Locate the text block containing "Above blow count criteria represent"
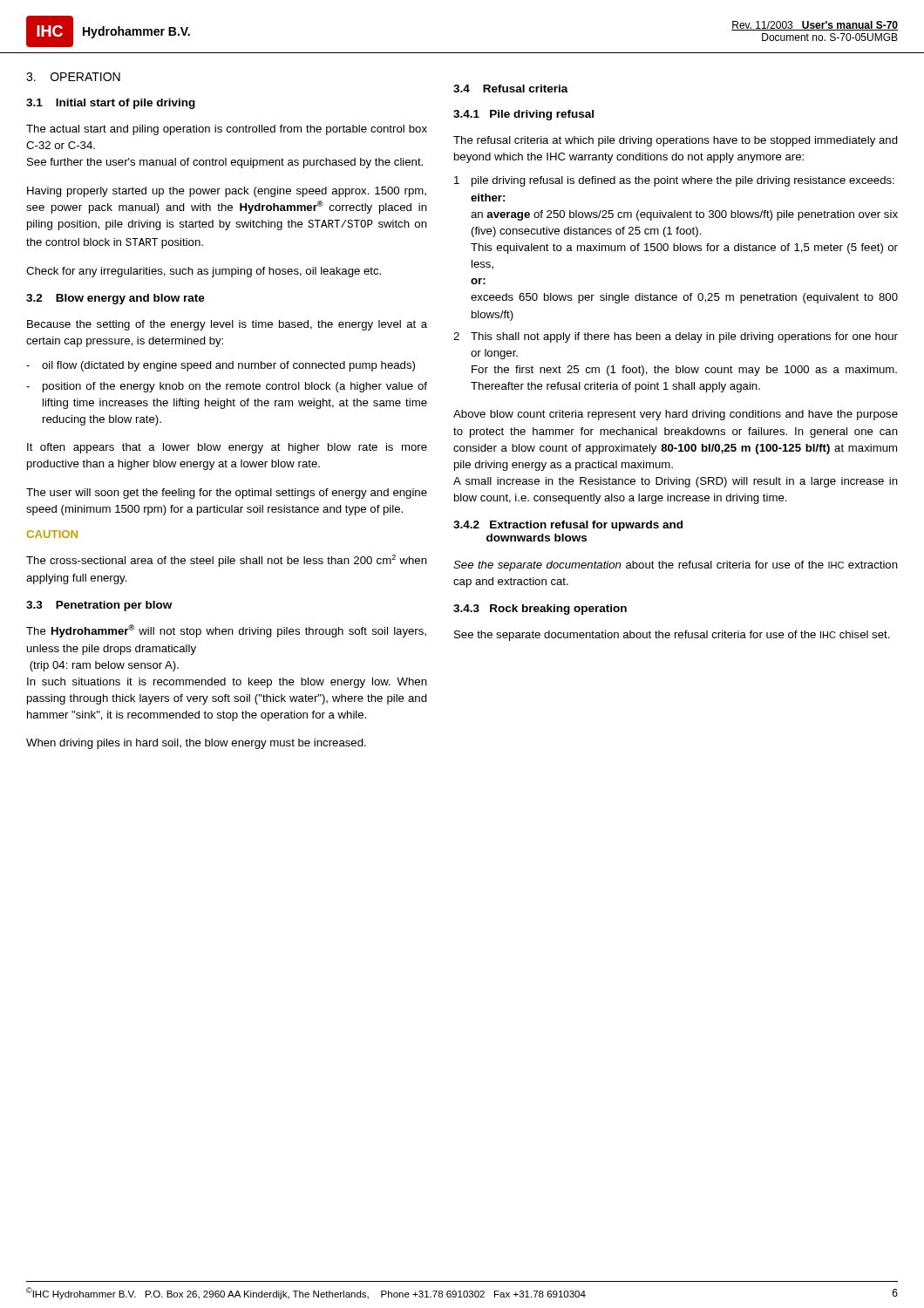 676,456
